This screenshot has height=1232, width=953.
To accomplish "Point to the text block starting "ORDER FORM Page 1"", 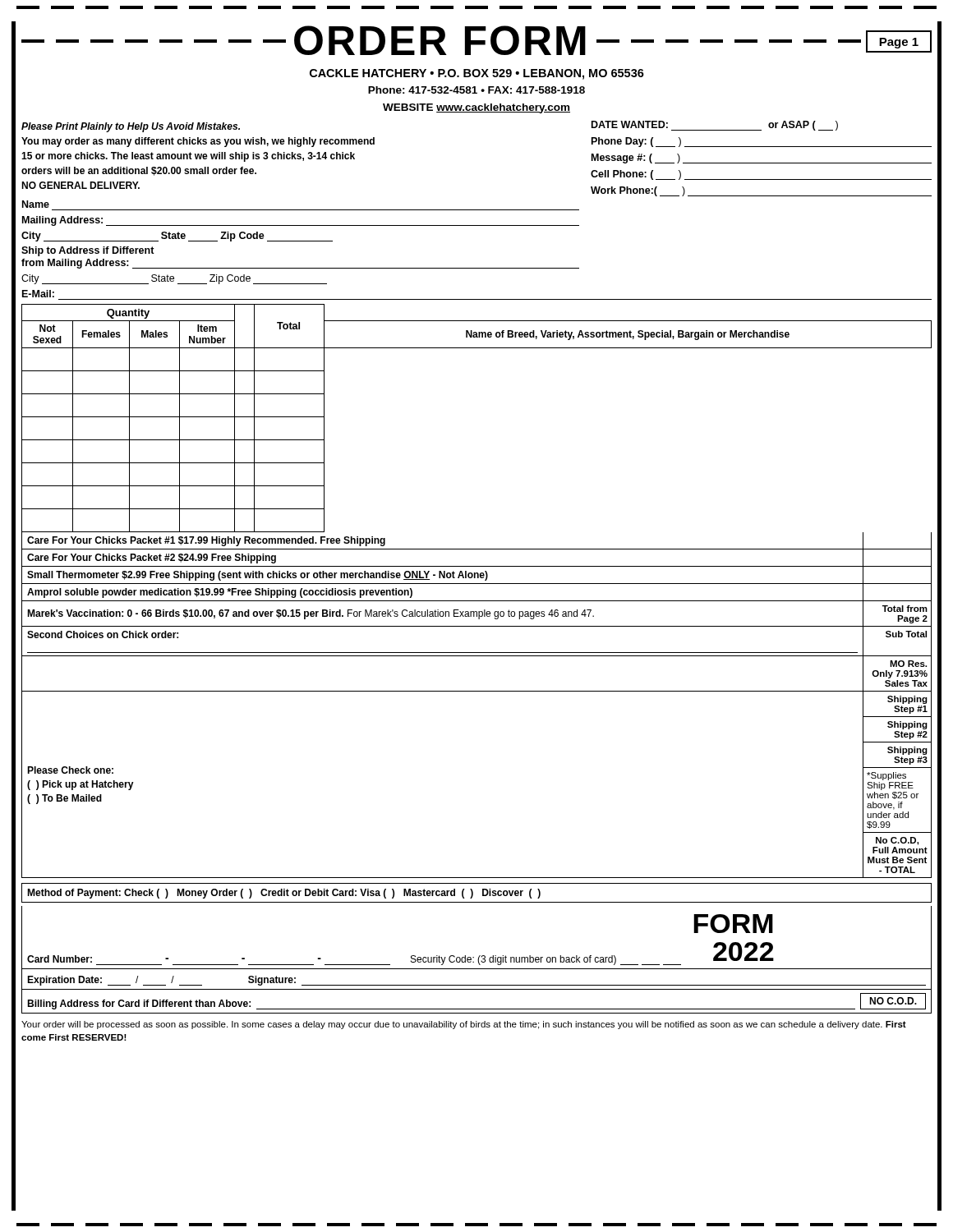I will [476, 41].
